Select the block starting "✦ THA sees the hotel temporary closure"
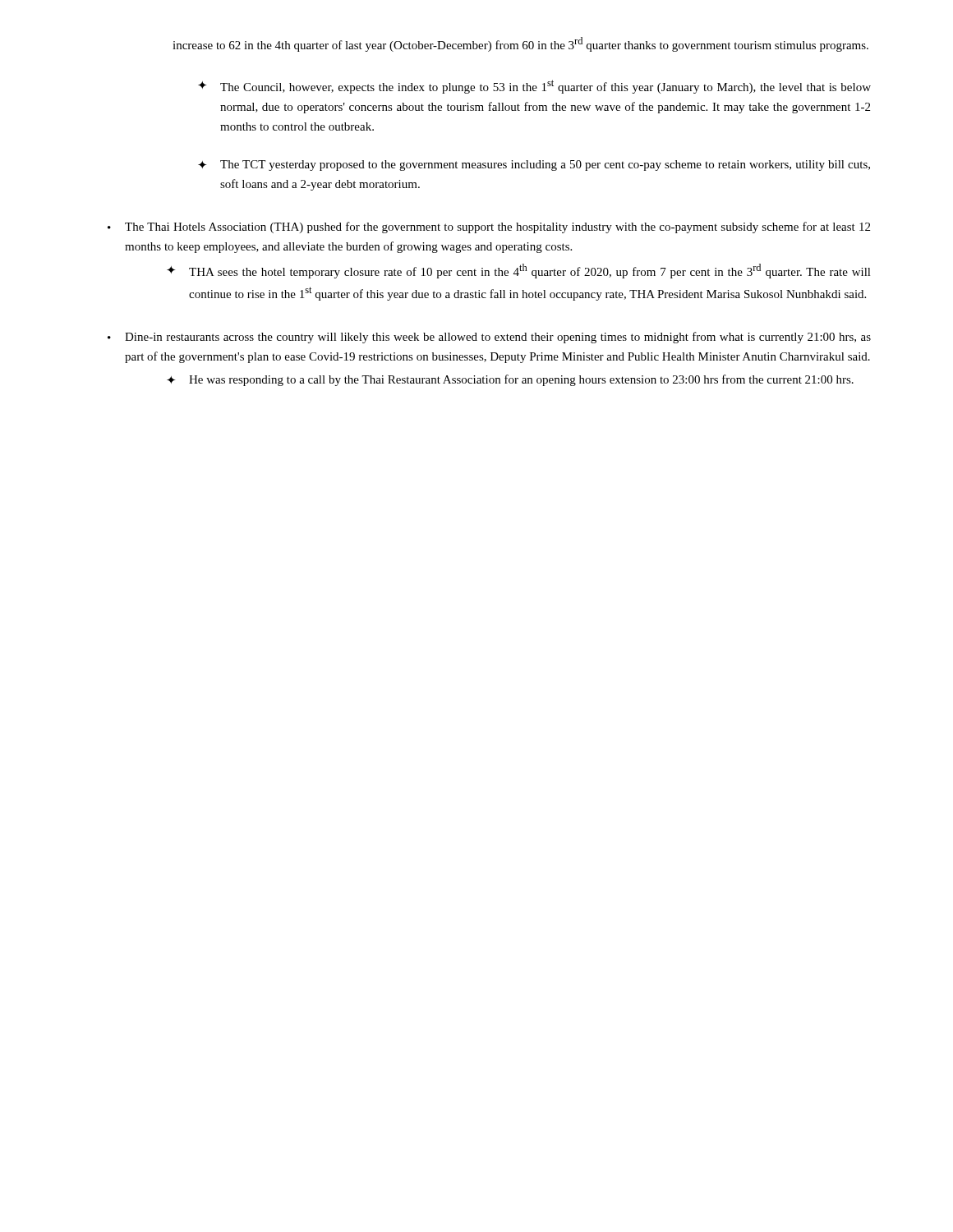Screen dimensions: 1232x953 tap(518, 282)
